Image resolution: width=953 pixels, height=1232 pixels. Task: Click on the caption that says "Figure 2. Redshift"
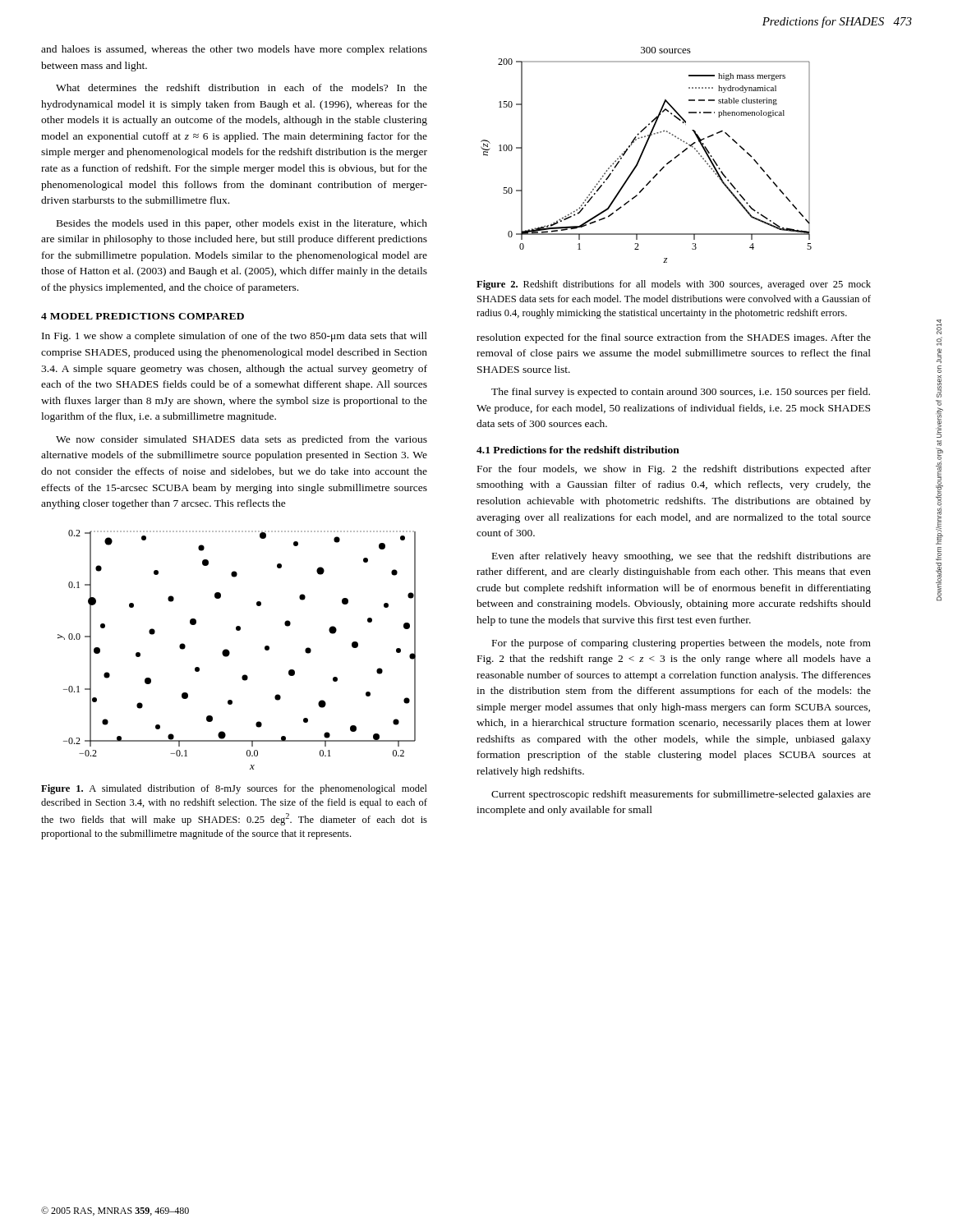point(674,299)
